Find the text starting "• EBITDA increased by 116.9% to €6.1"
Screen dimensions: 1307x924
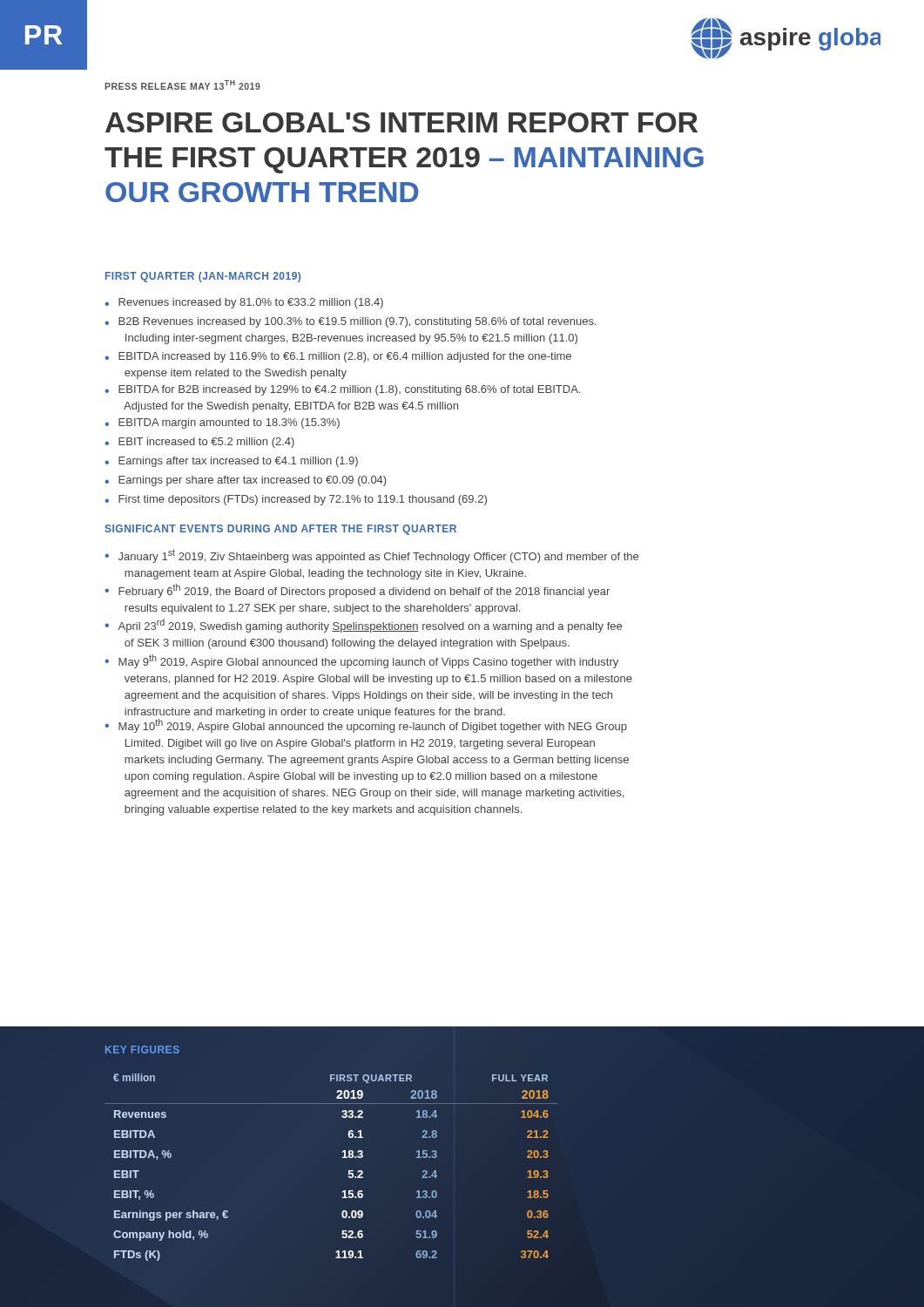tap(492, 365)
